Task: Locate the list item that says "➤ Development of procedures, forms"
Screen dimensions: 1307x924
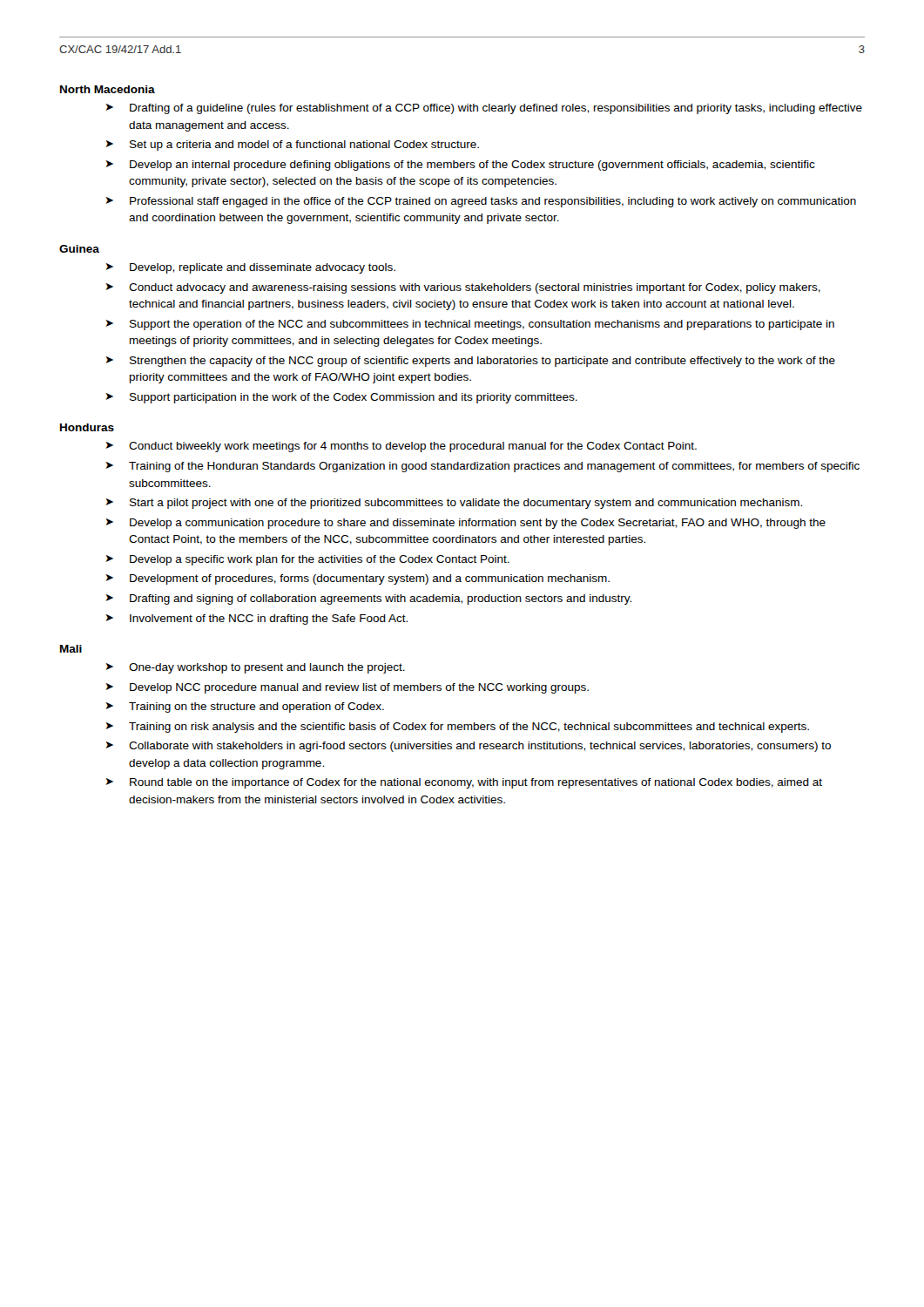Action: [485, 579]
